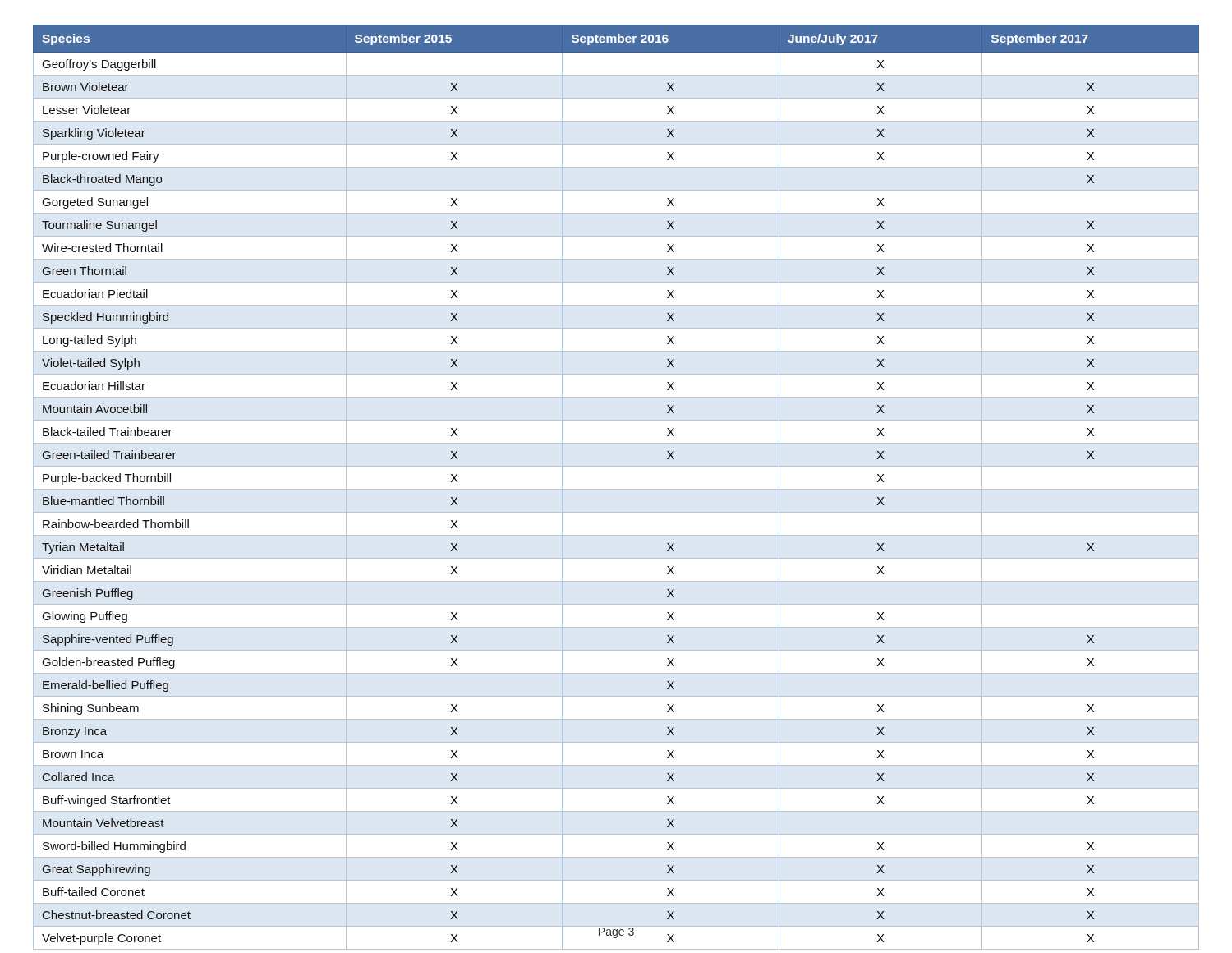The height and width of the screenshot is (953, 1232).
Task: Find the table that mentions "Brown Inca"
Action: click(616, 487)
